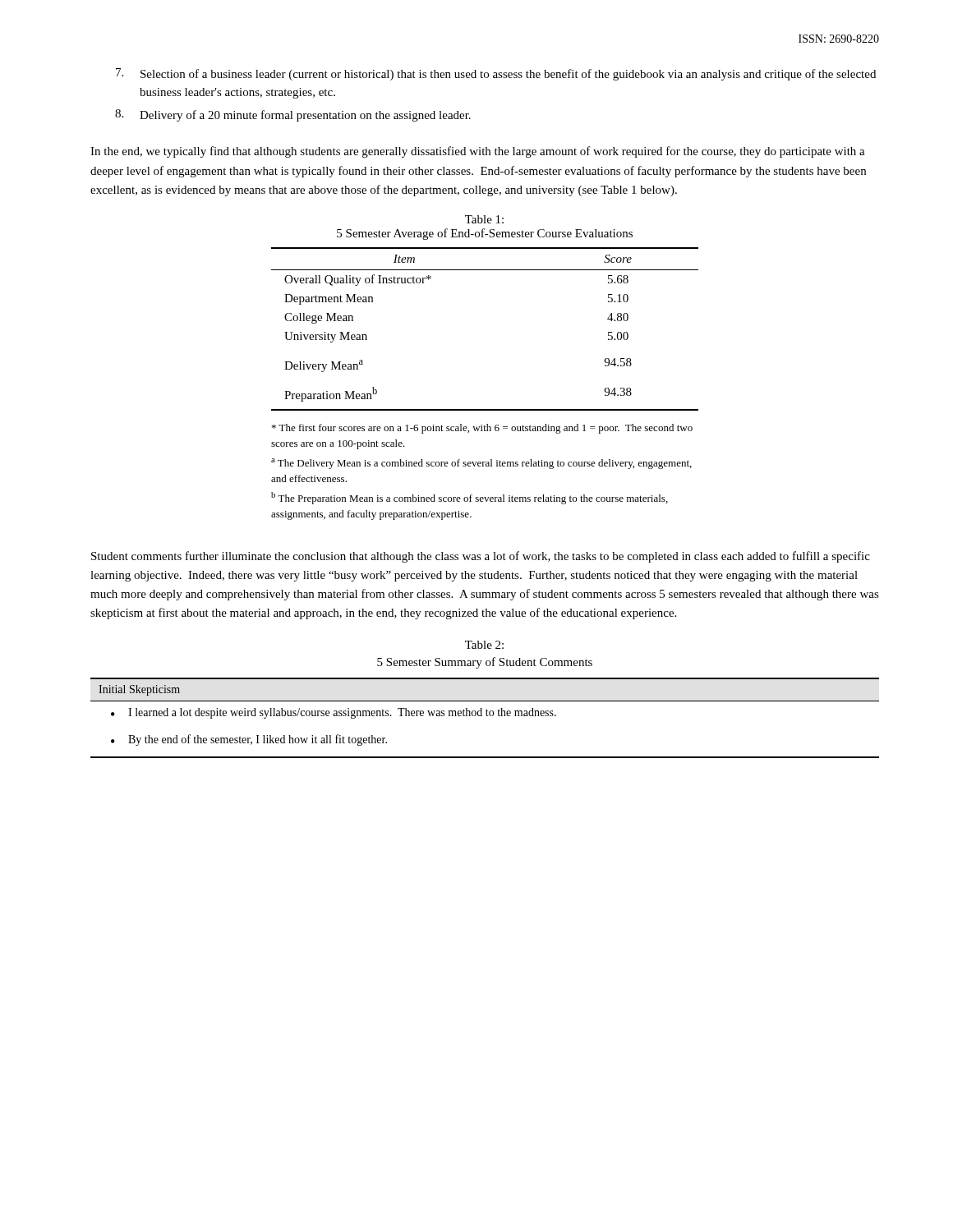Click on the element starting "In the end, we typically find"
Screen dimensions: 1232x953
478,170
